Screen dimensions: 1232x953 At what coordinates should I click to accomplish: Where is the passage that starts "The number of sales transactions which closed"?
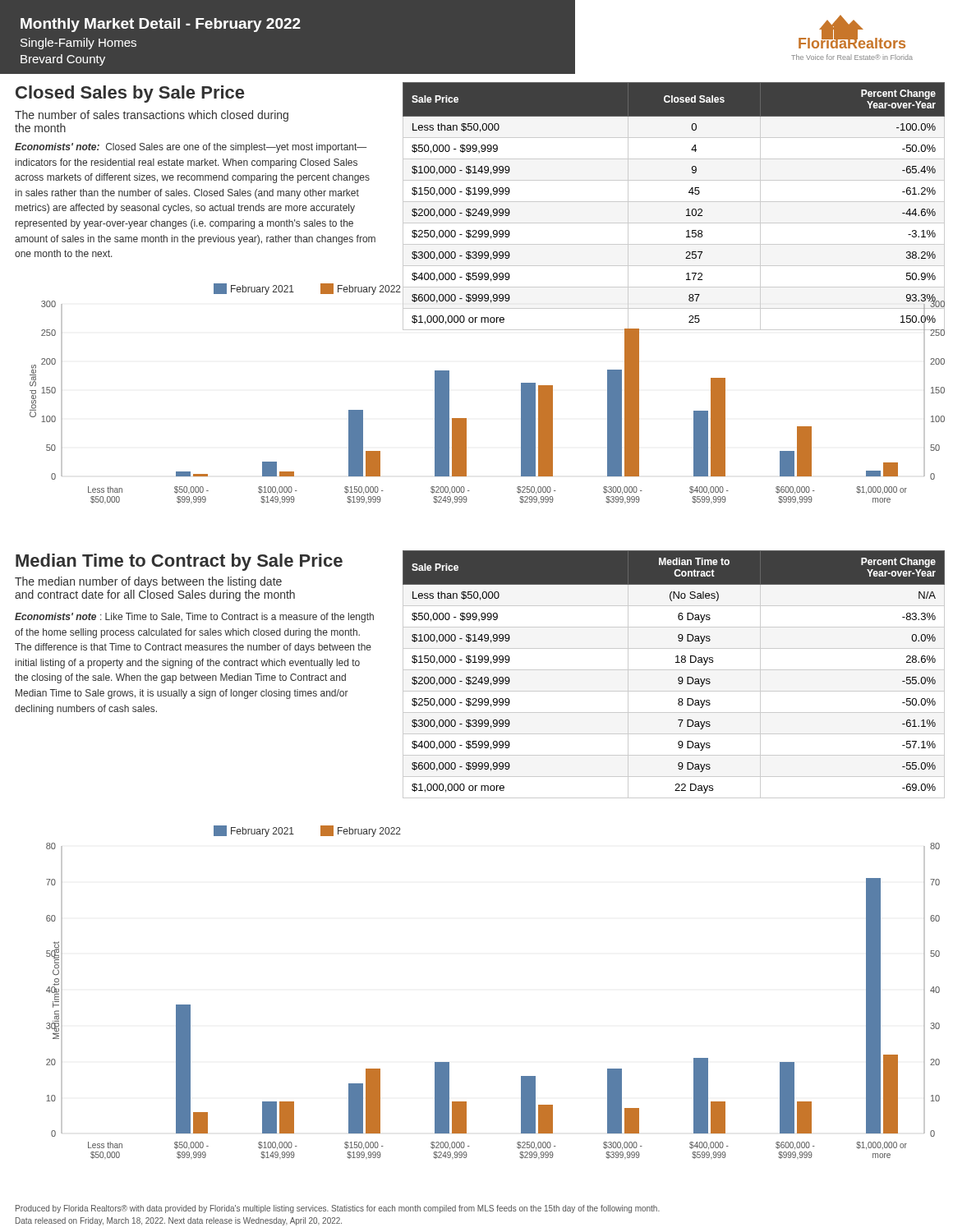tap(152, 122)
